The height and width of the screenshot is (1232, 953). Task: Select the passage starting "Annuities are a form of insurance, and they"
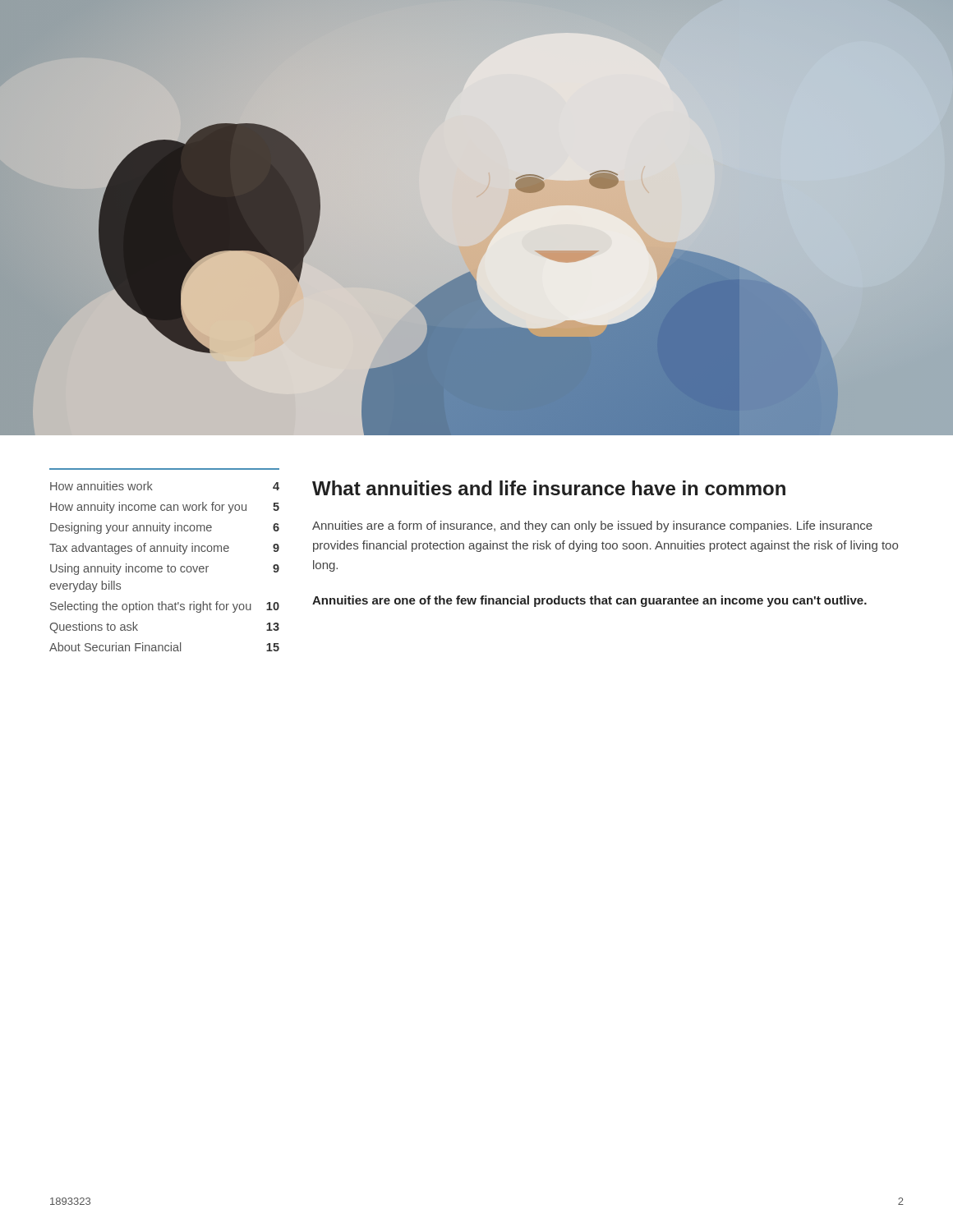pyautogui.click(x=608, y=545)
